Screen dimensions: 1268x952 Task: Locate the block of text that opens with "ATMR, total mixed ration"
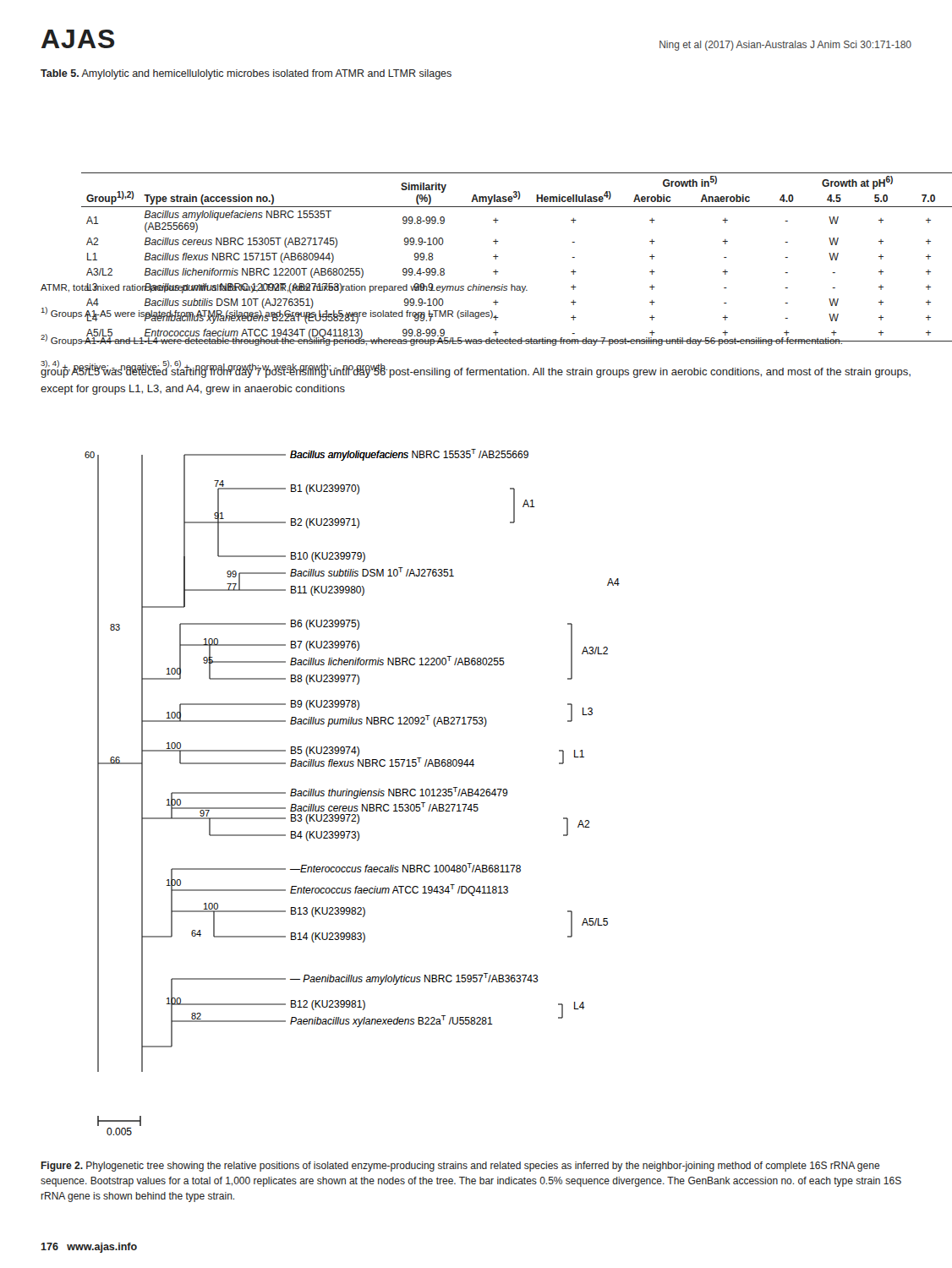442,328
